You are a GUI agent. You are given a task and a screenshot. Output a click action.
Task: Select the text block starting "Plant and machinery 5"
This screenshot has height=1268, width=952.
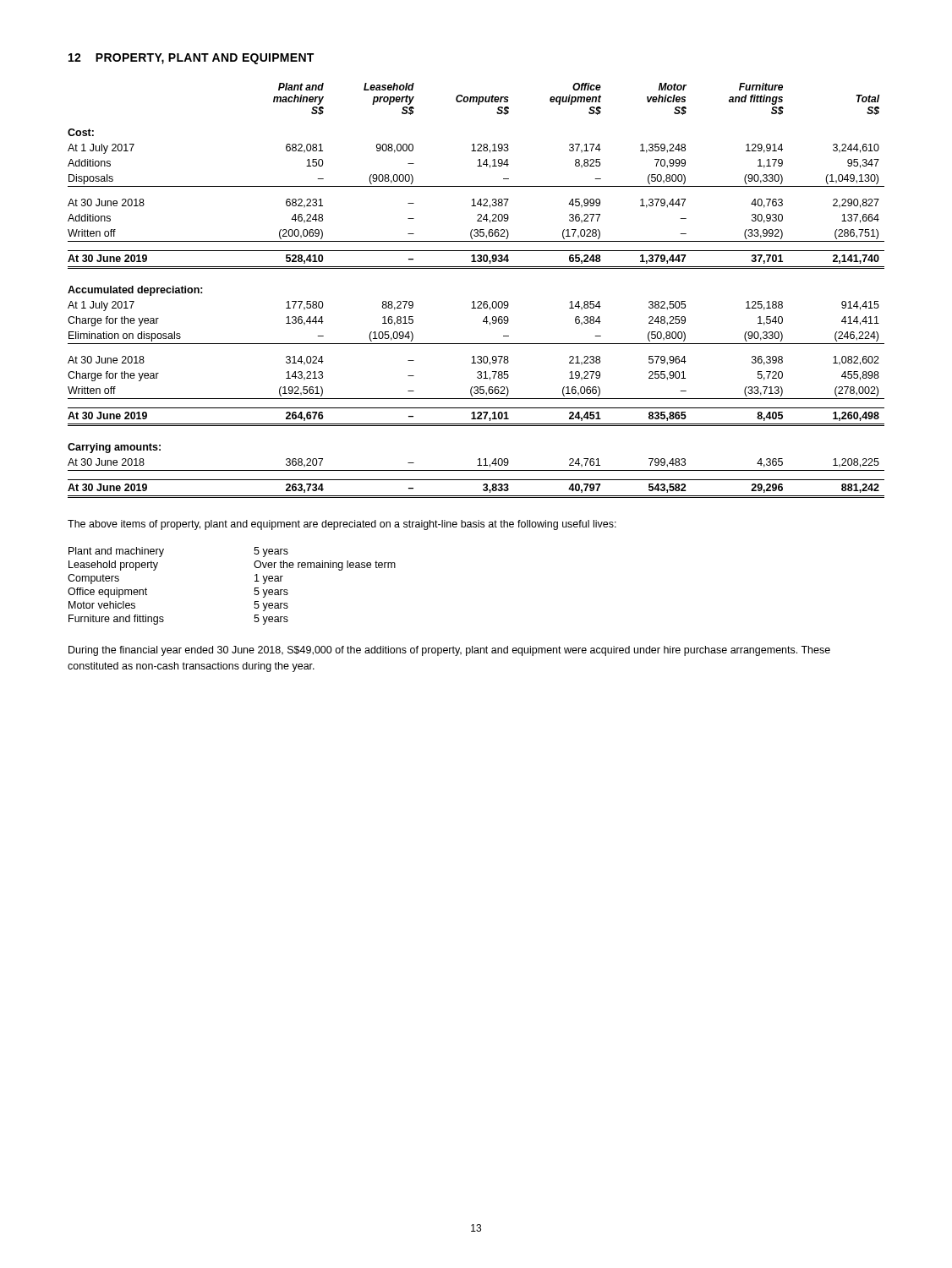coord(120,552)
